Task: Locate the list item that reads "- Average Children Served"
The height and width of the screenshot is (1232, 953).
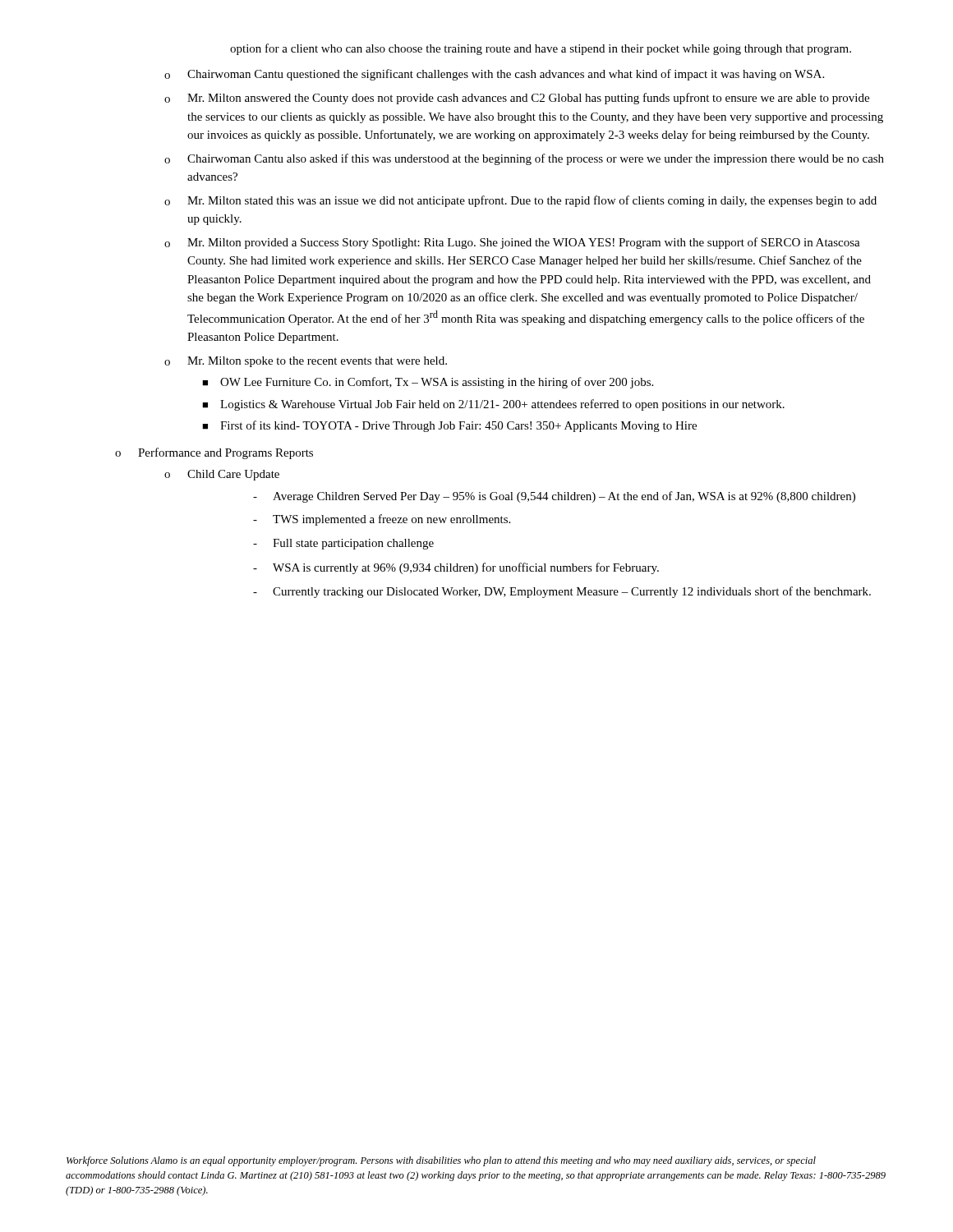Action: 570,496
